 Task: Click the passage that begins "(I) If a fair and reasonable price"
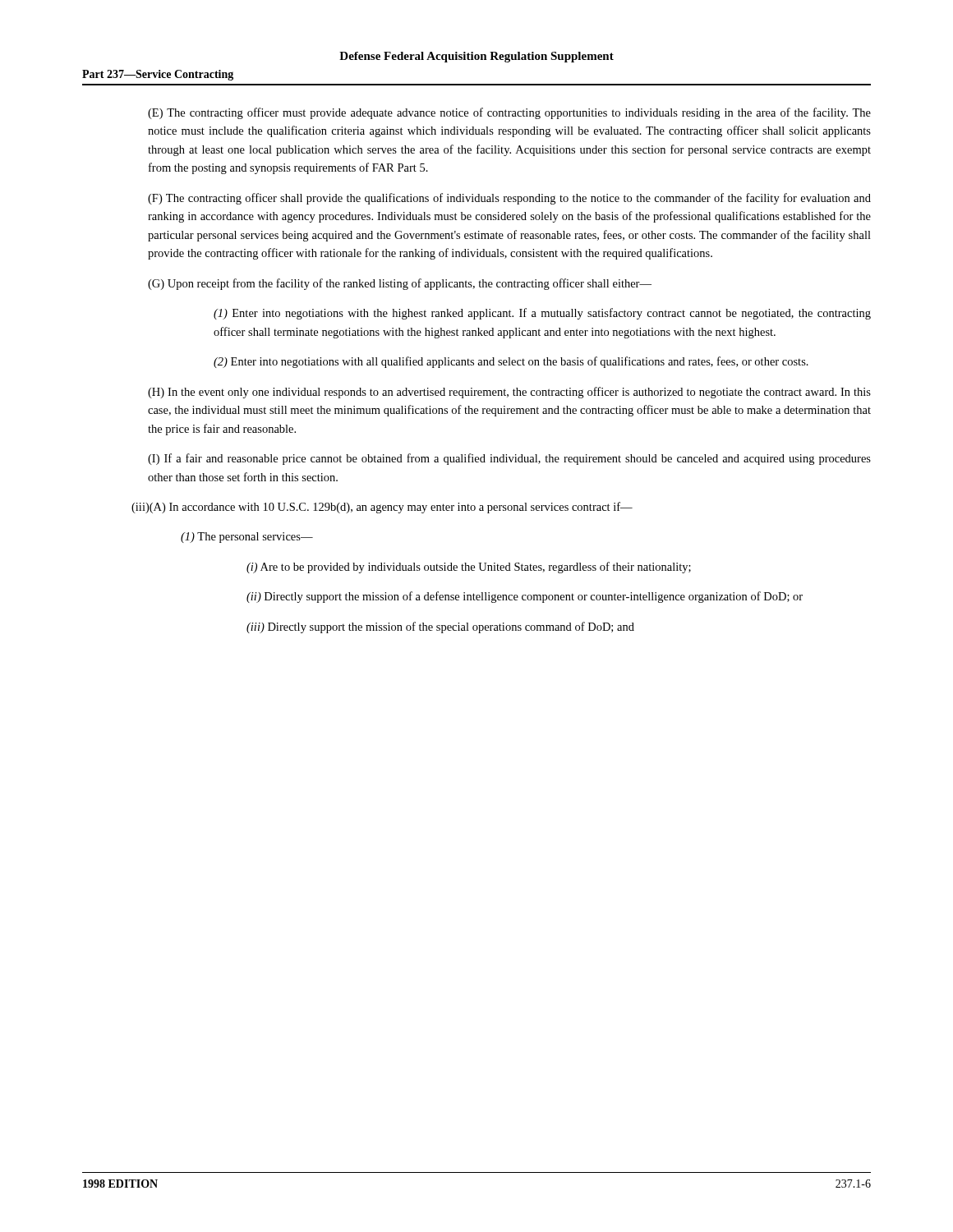pyautogui.click(x=509, y=468)
